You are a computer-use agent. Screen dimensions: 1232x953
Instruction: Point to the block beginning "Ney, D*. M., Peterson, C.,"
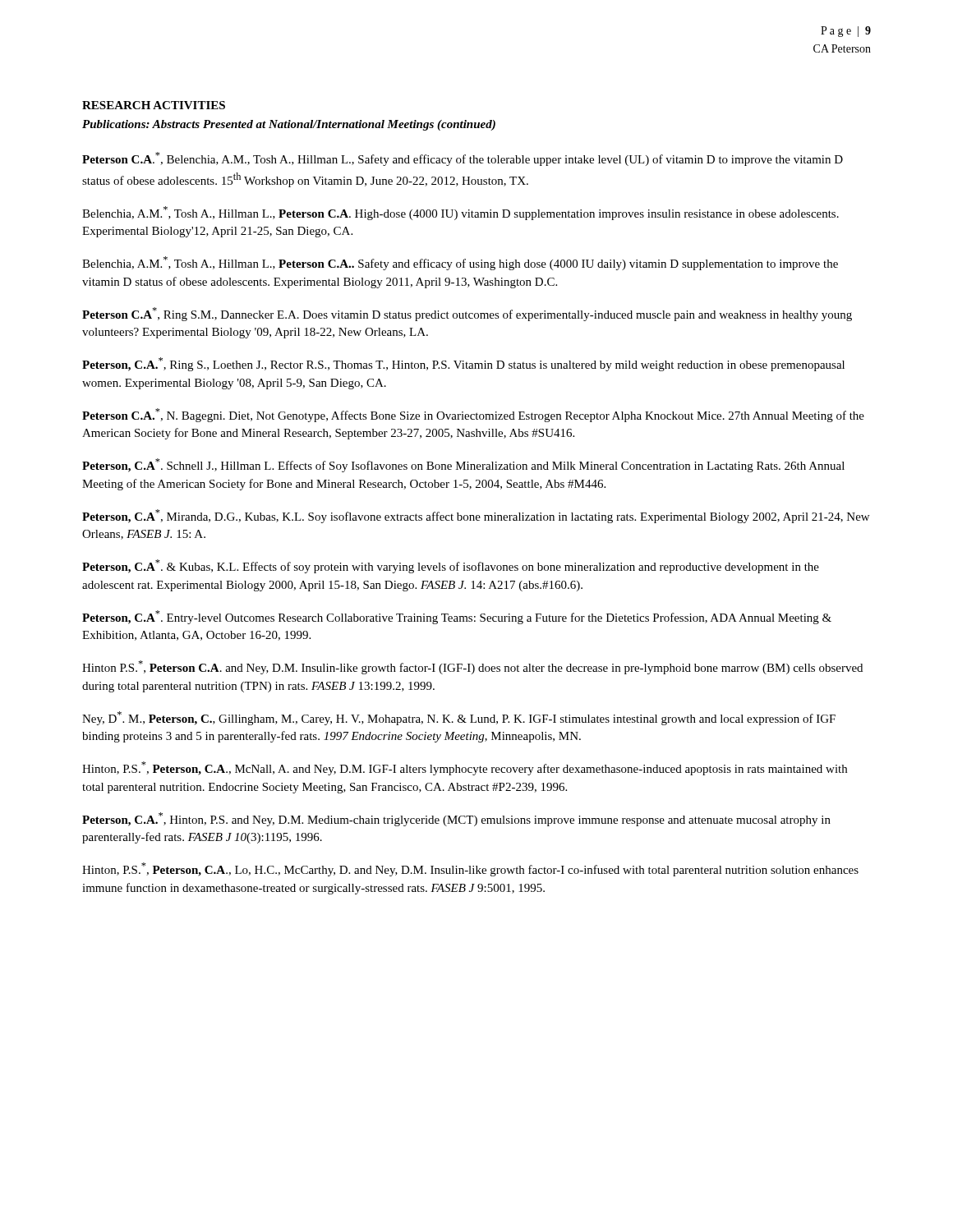tap(476, 726)
